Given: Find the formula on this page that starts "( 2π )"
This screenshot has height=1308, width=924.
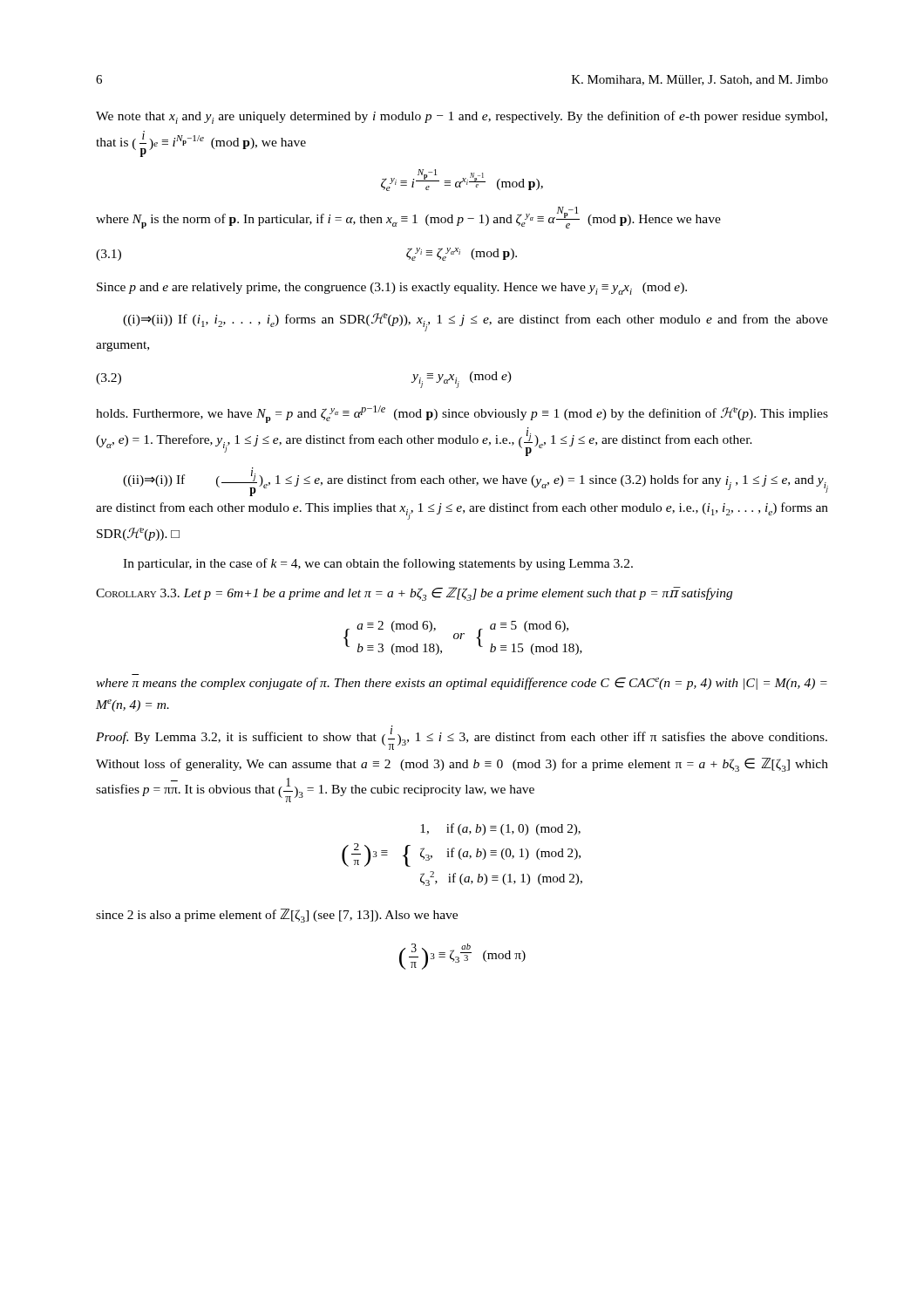Looking at the screenshot, I should [462, 854].
